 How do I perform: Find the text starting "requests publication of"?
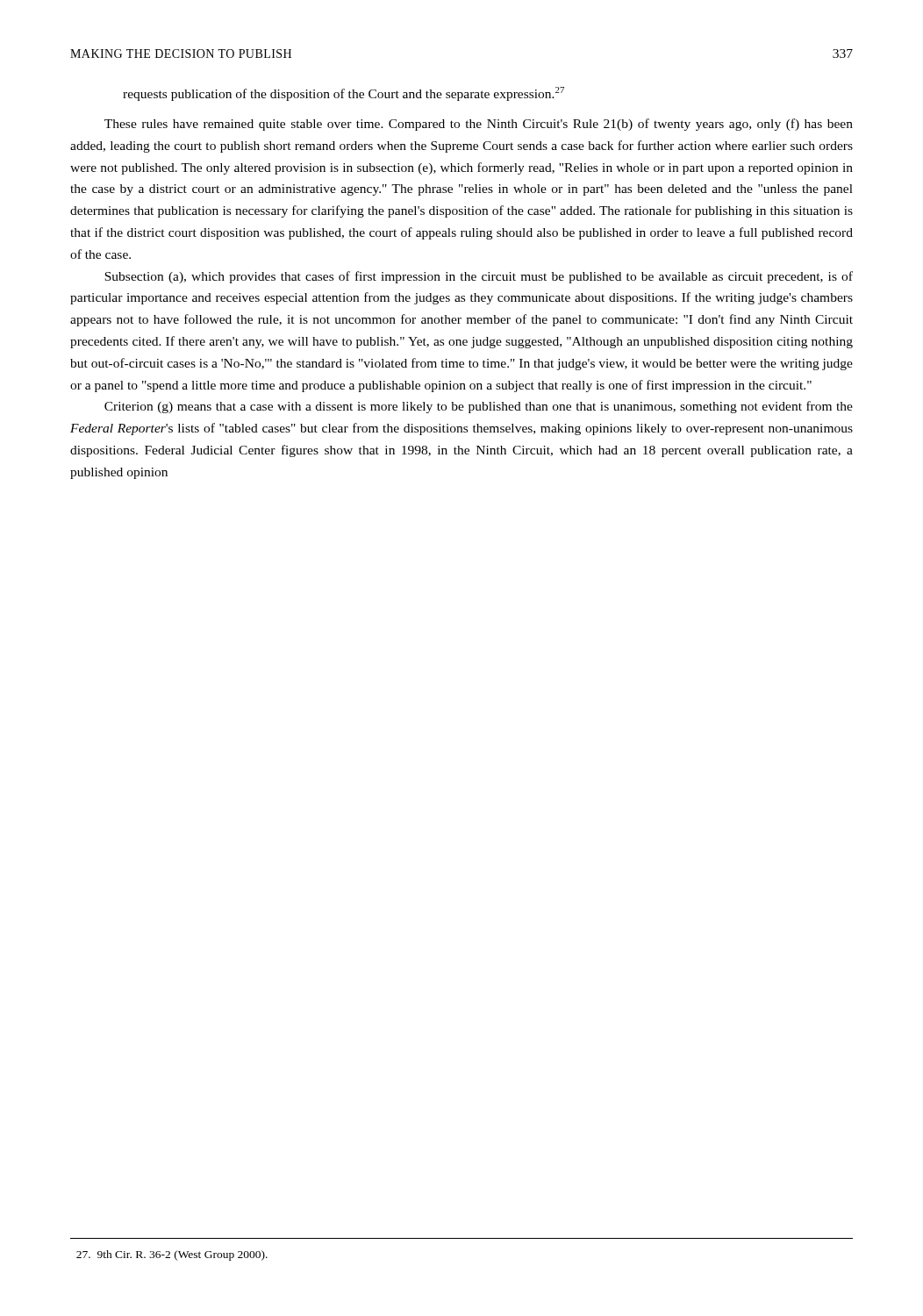344,93
